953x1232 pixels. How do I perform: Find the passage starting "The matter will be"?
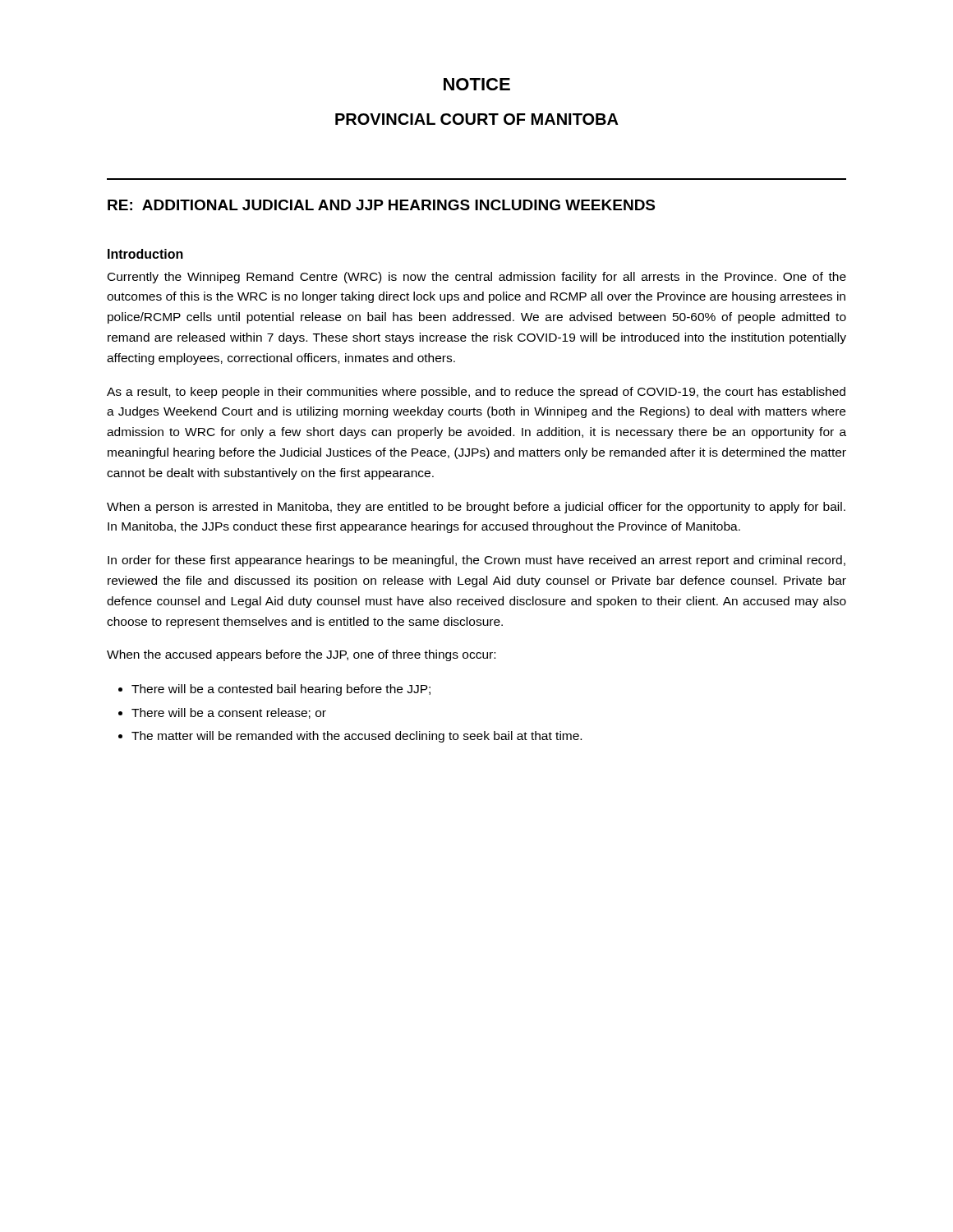point(357,735)
